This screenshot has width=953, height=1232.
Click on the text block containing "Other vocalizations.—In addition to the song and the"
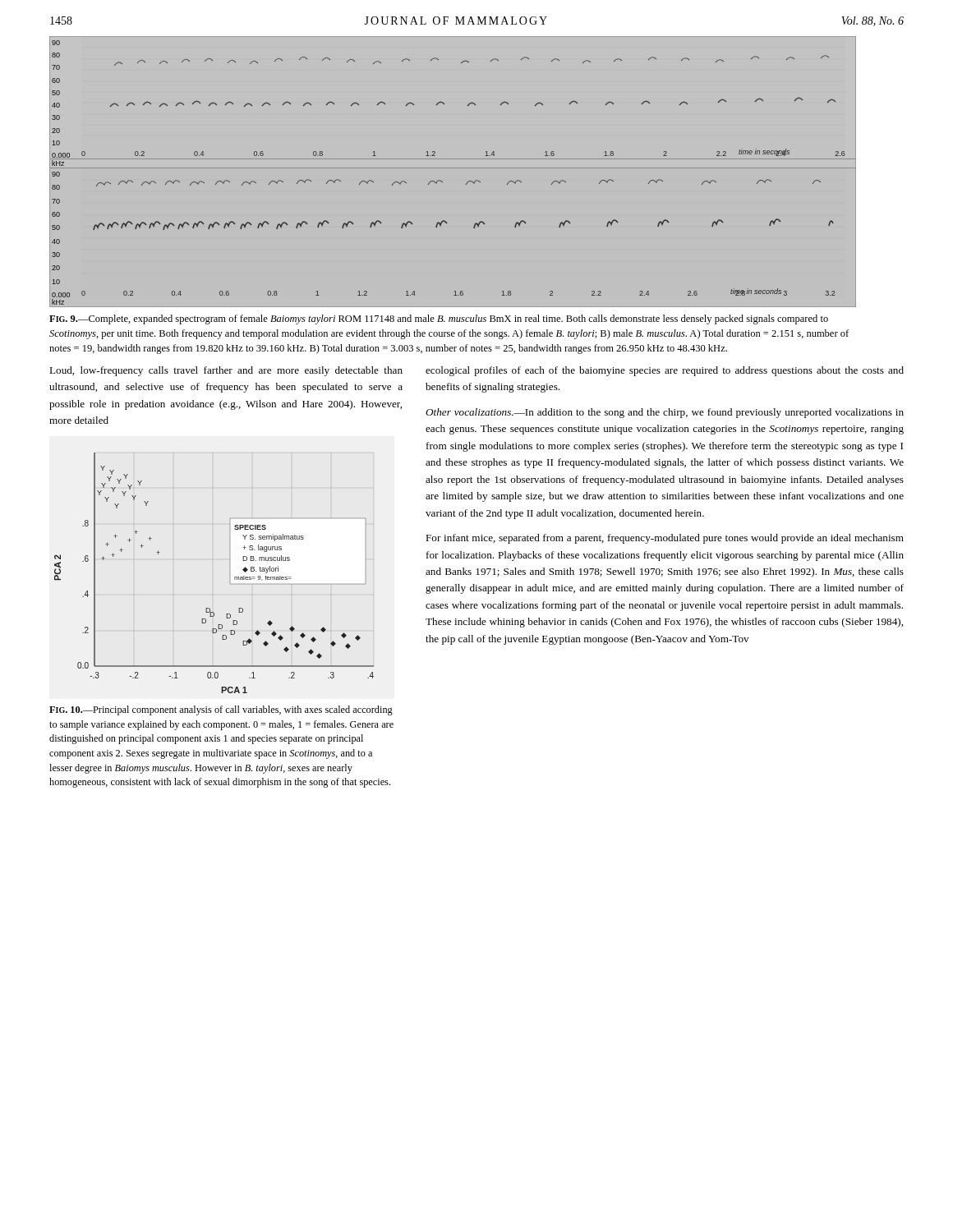coord(665,462)
